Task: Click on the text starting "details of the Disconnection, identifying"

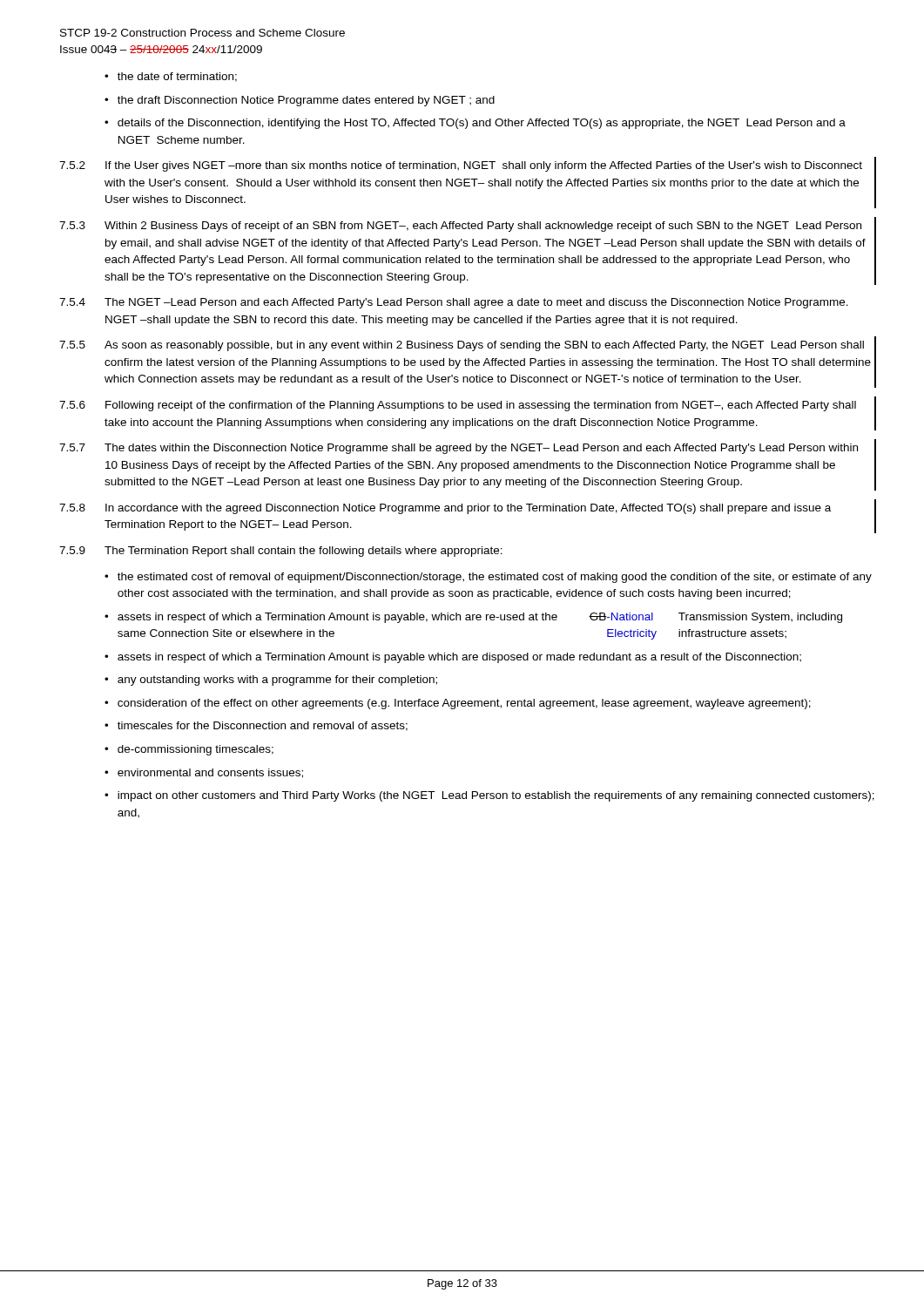Action: [x=468, y=131]
